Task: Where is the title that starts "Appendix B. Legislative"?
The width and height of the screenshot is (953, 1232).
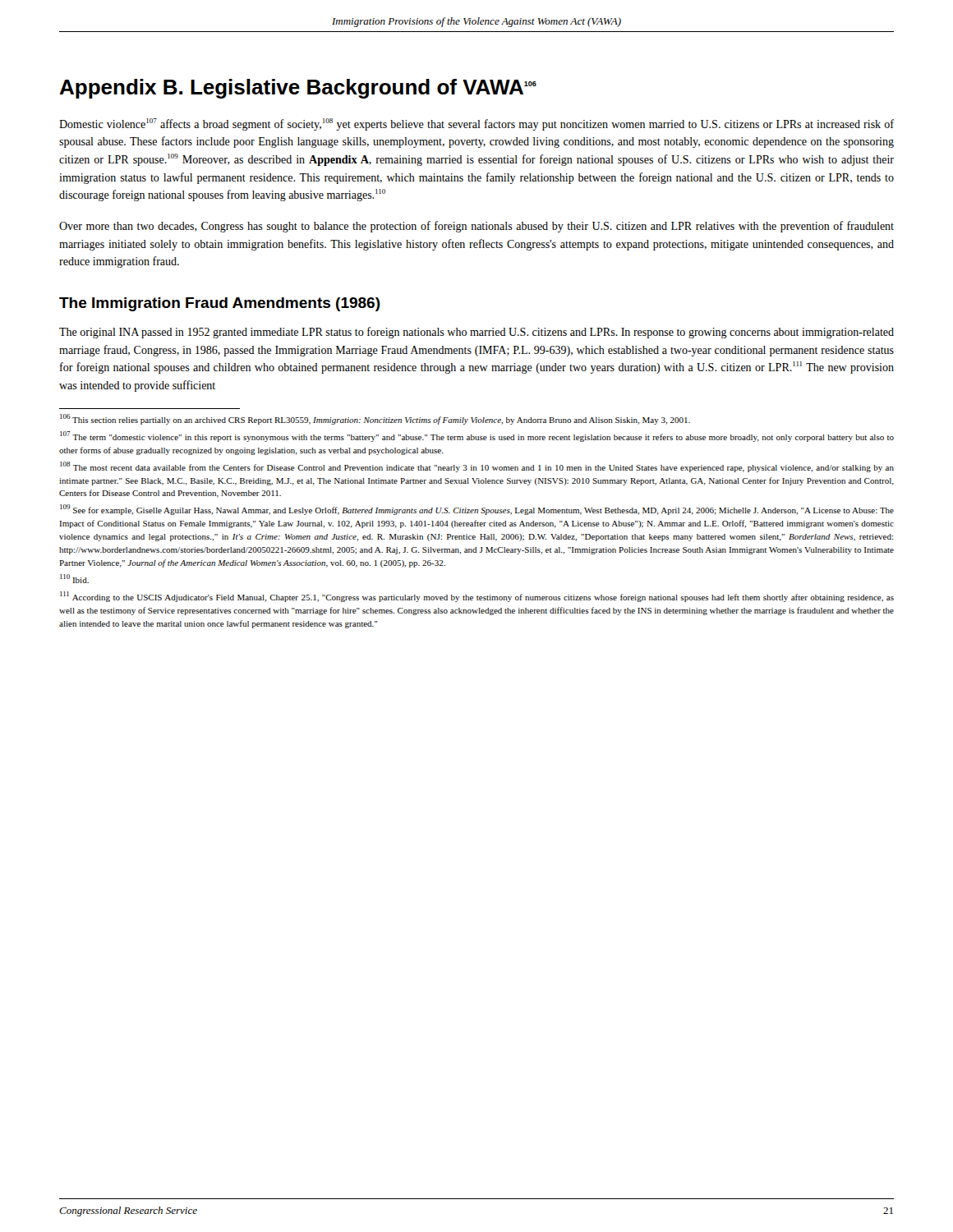Action: pos(476,87)
